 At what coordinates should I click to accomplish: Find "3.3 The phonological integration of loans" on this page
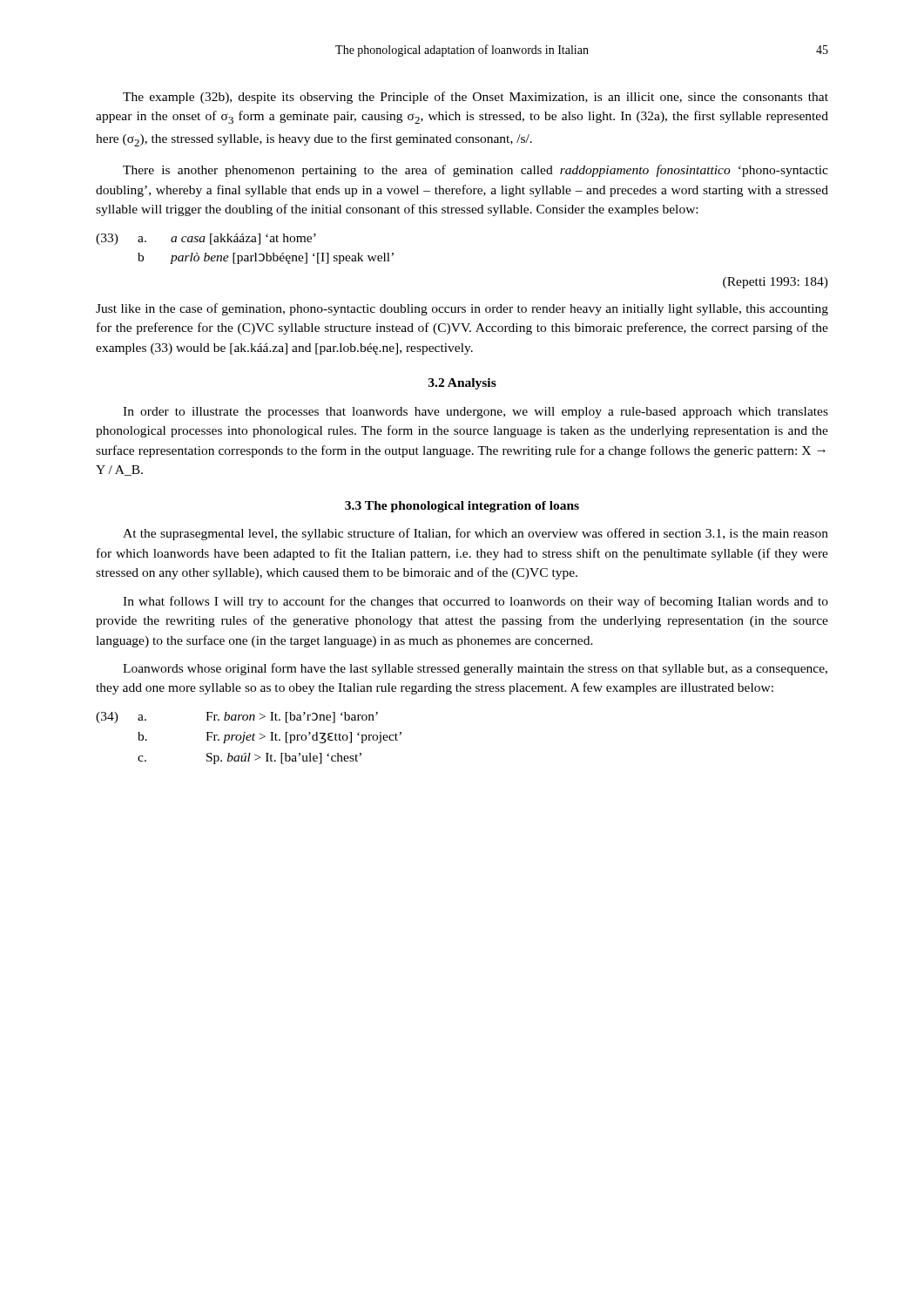pyautogui.click(x=462, y=505)
